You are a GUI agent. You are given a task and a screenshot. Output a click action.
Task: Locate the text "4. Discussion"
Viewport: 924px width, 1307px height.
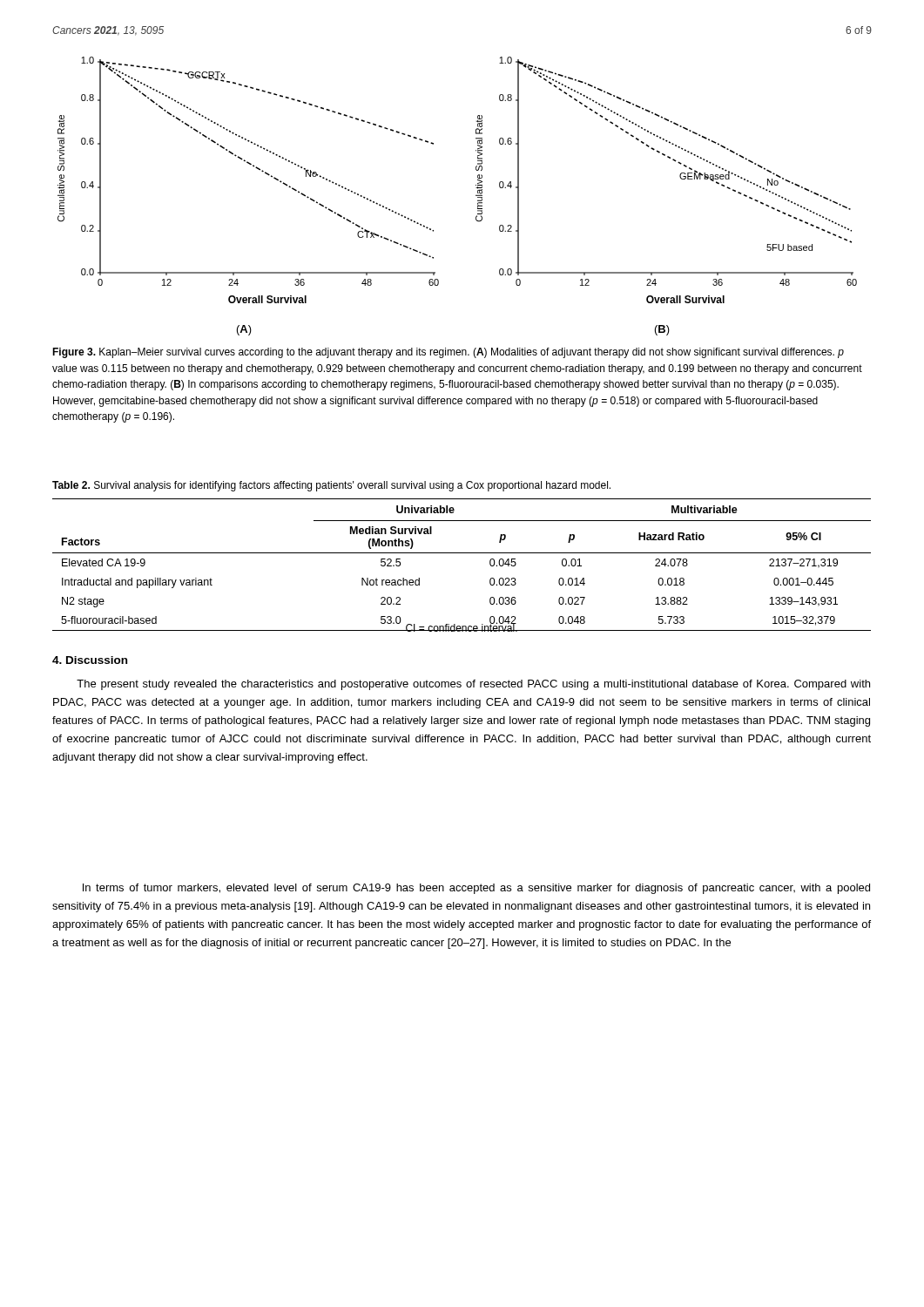(x=90, y=660)
